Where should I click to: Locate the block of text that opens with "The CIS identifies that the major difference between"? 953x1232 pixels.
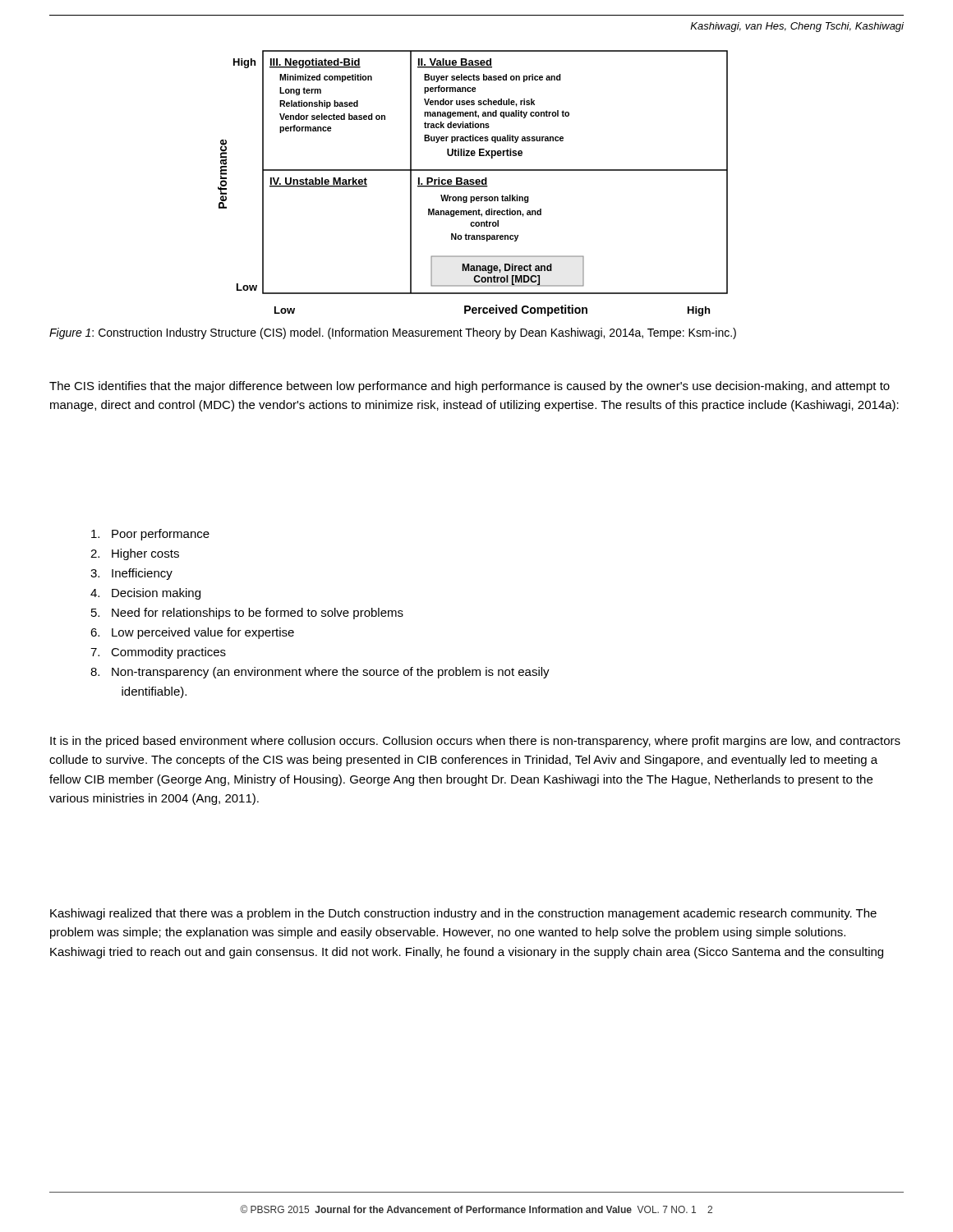tap(474, 395)
